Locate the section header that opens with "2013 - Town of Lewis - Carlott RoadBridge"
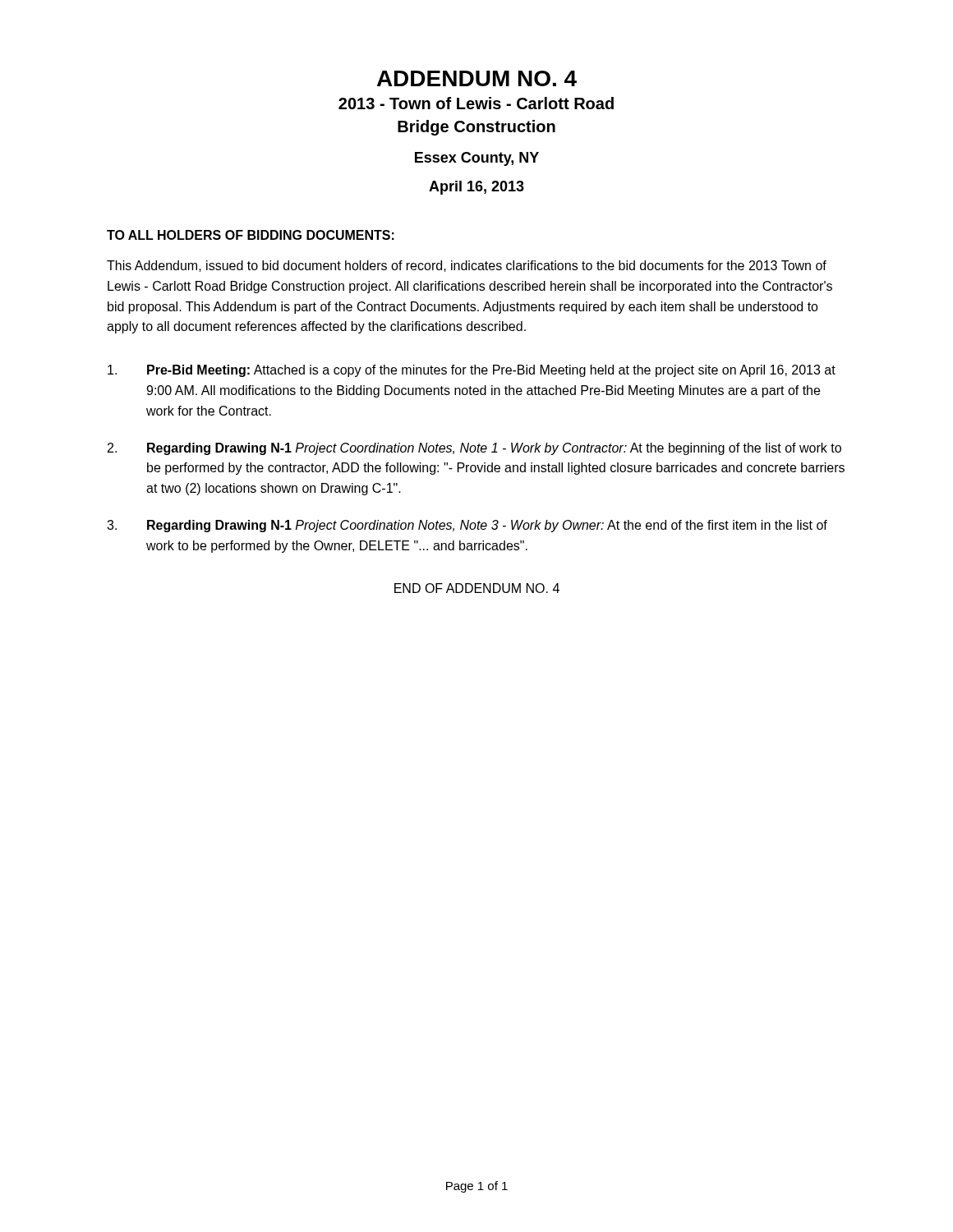The width and height of the screenshot is (953, 1232). (x=476, y=115)
